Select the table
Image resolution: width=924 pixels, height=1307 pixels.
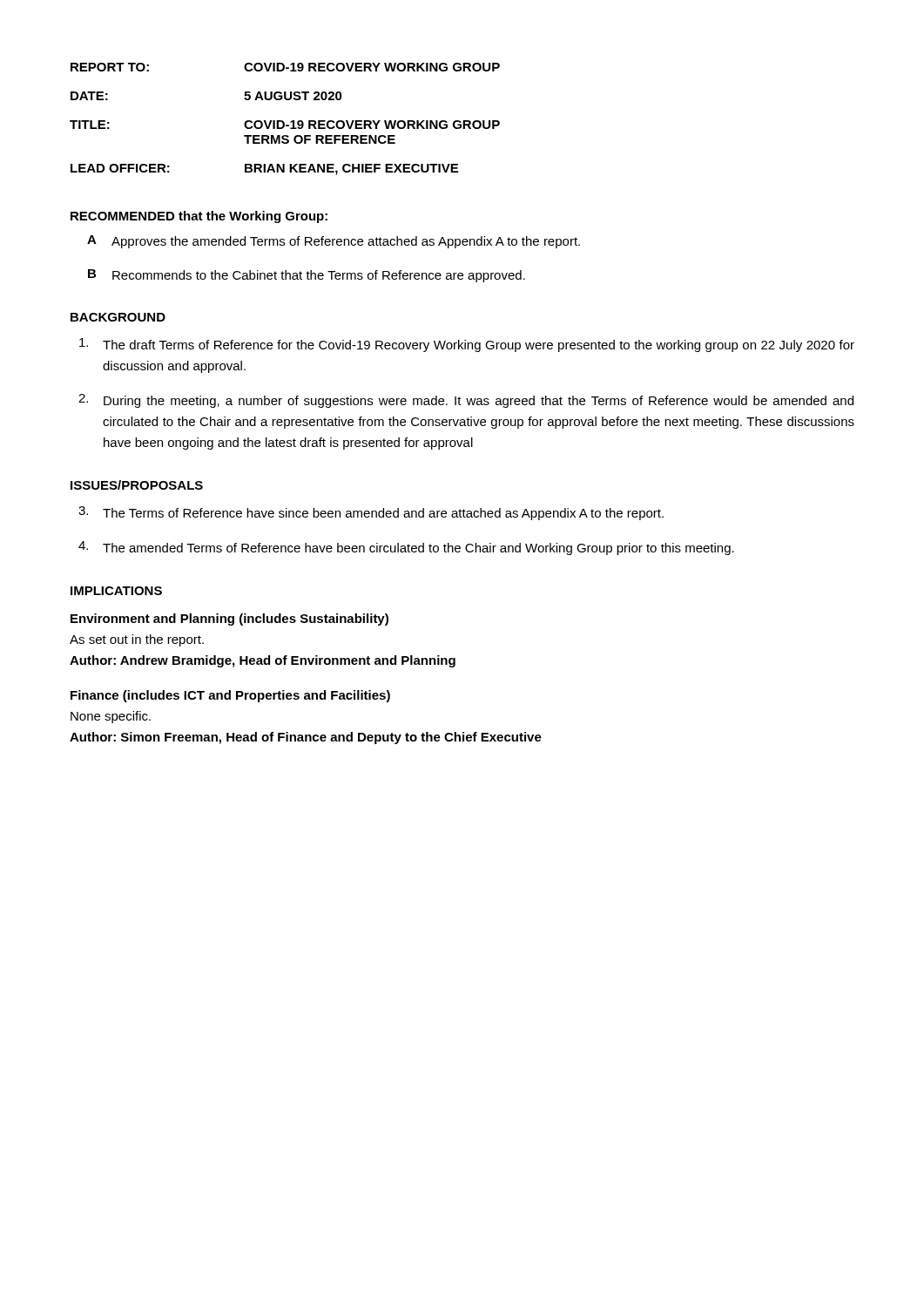(x=462, y=117)
